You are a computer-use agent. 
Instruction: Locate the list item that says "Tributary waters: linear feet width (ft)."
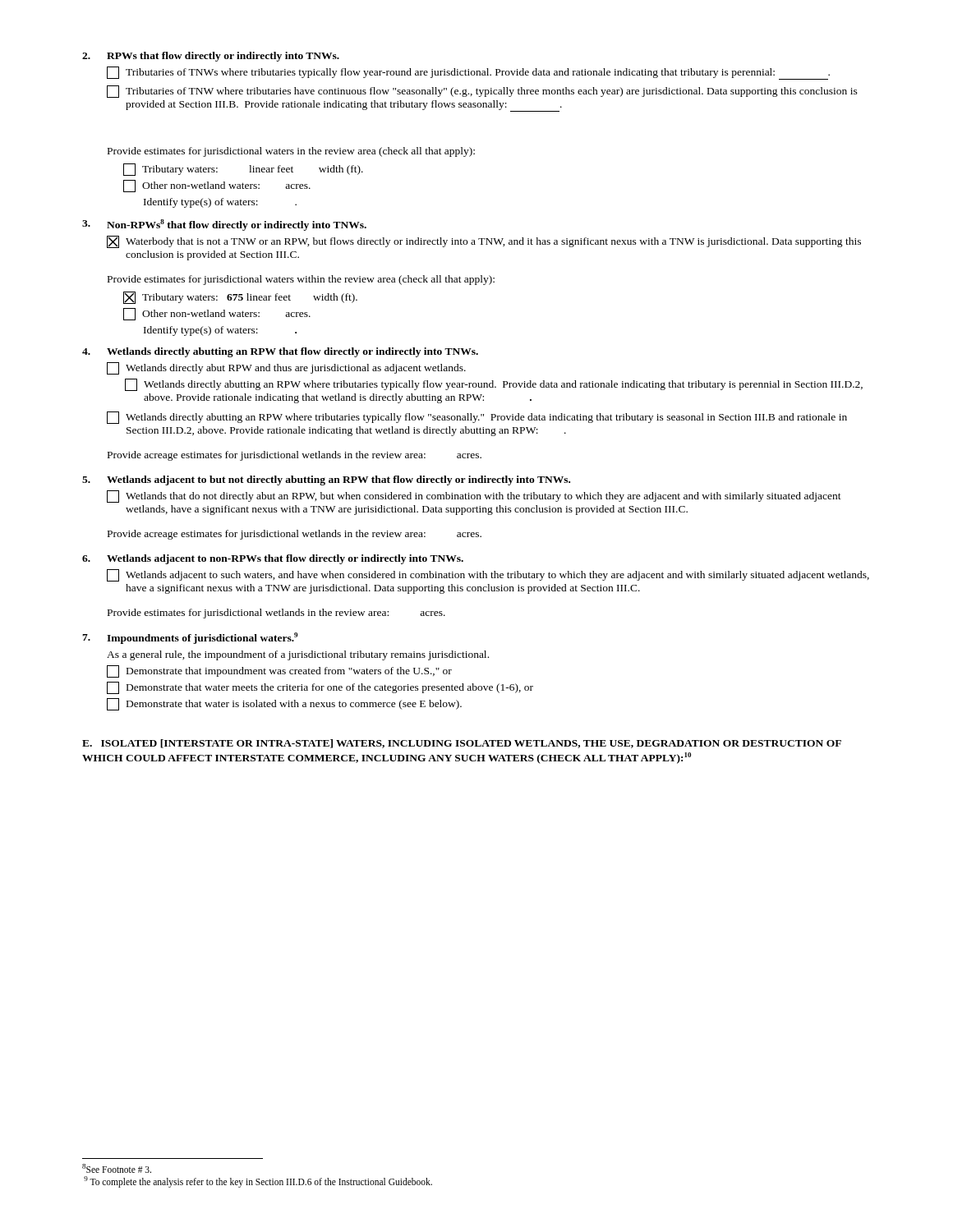coord(253,169)
